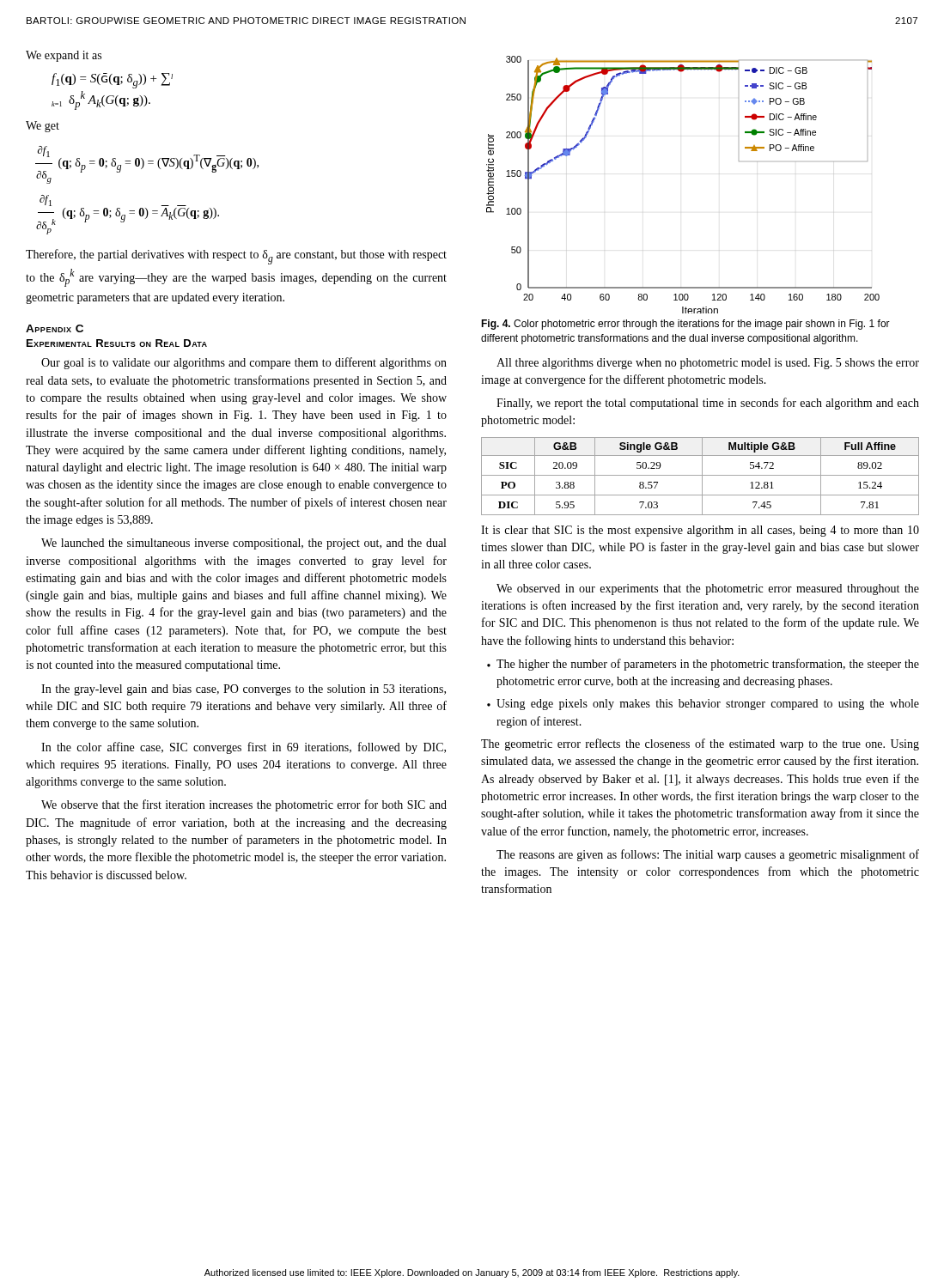Select the section header that reads "Appendix C"
Viewport: 944px width, 1288px height.
click(55, 329)
